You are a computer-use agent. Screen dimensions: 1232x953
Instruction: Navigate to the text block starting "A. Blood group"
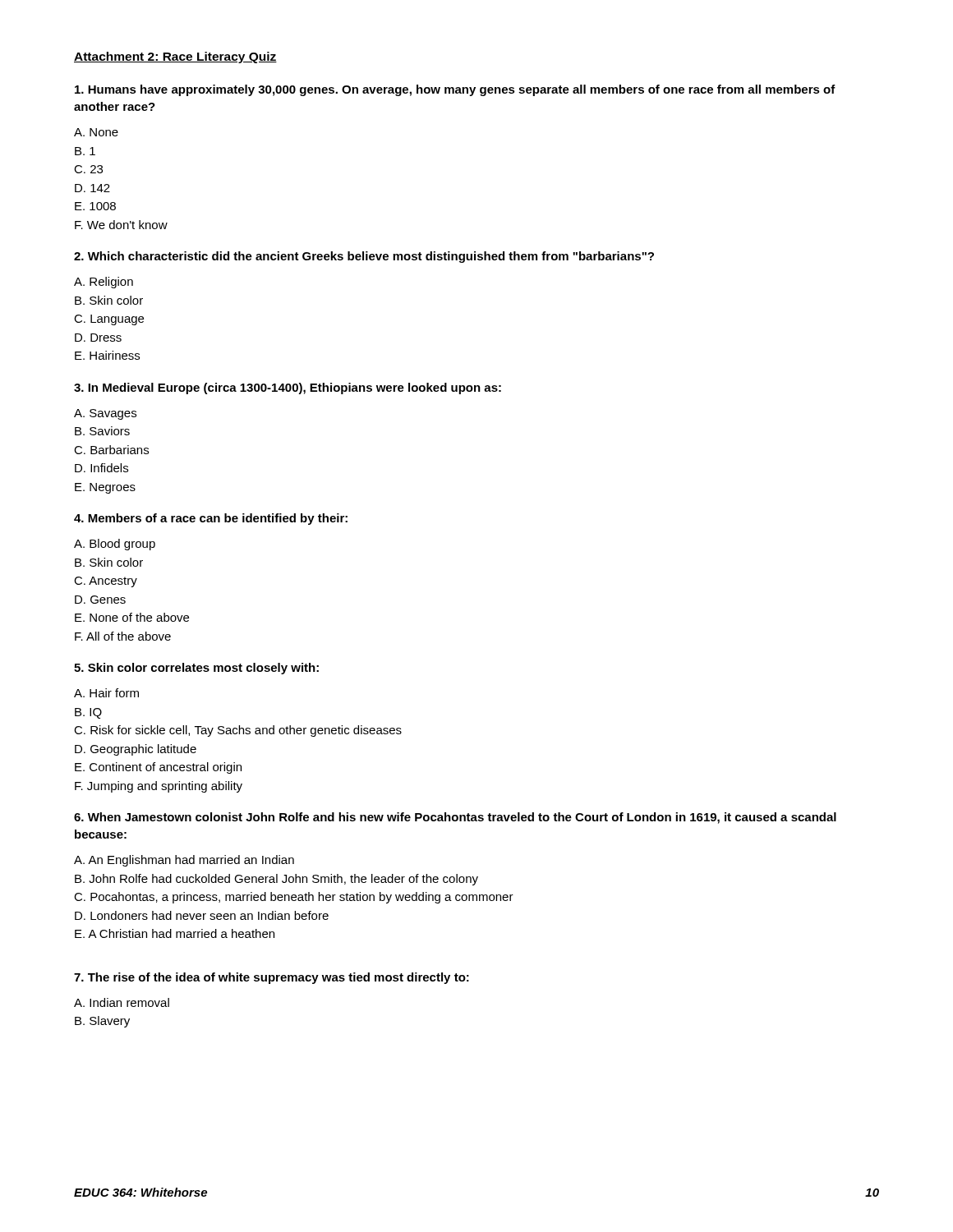pyautogui.click(x=115, y=543)
